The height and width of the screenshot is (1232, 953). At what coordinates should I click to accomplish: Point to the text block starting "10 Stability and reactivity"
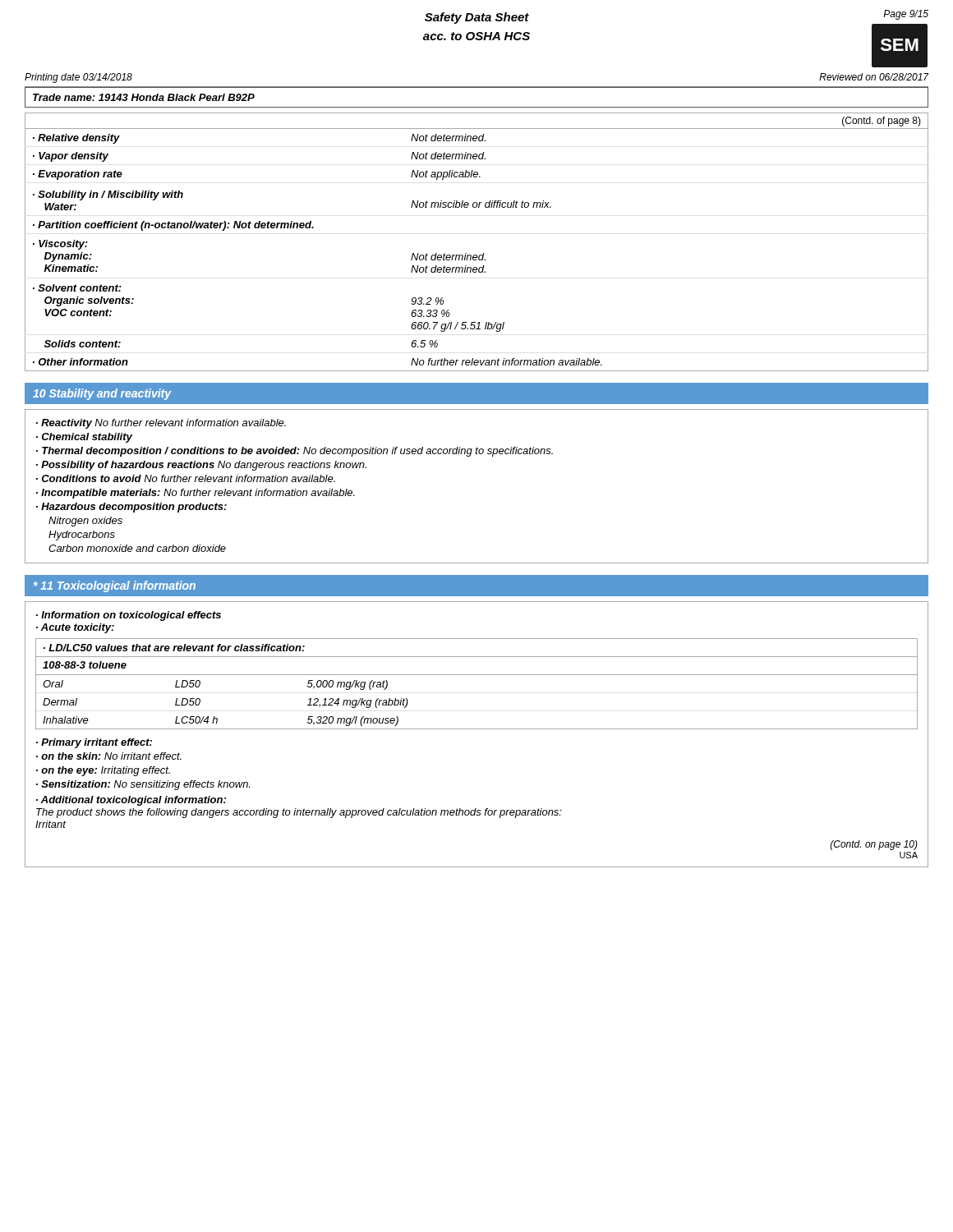coord(102,393)
